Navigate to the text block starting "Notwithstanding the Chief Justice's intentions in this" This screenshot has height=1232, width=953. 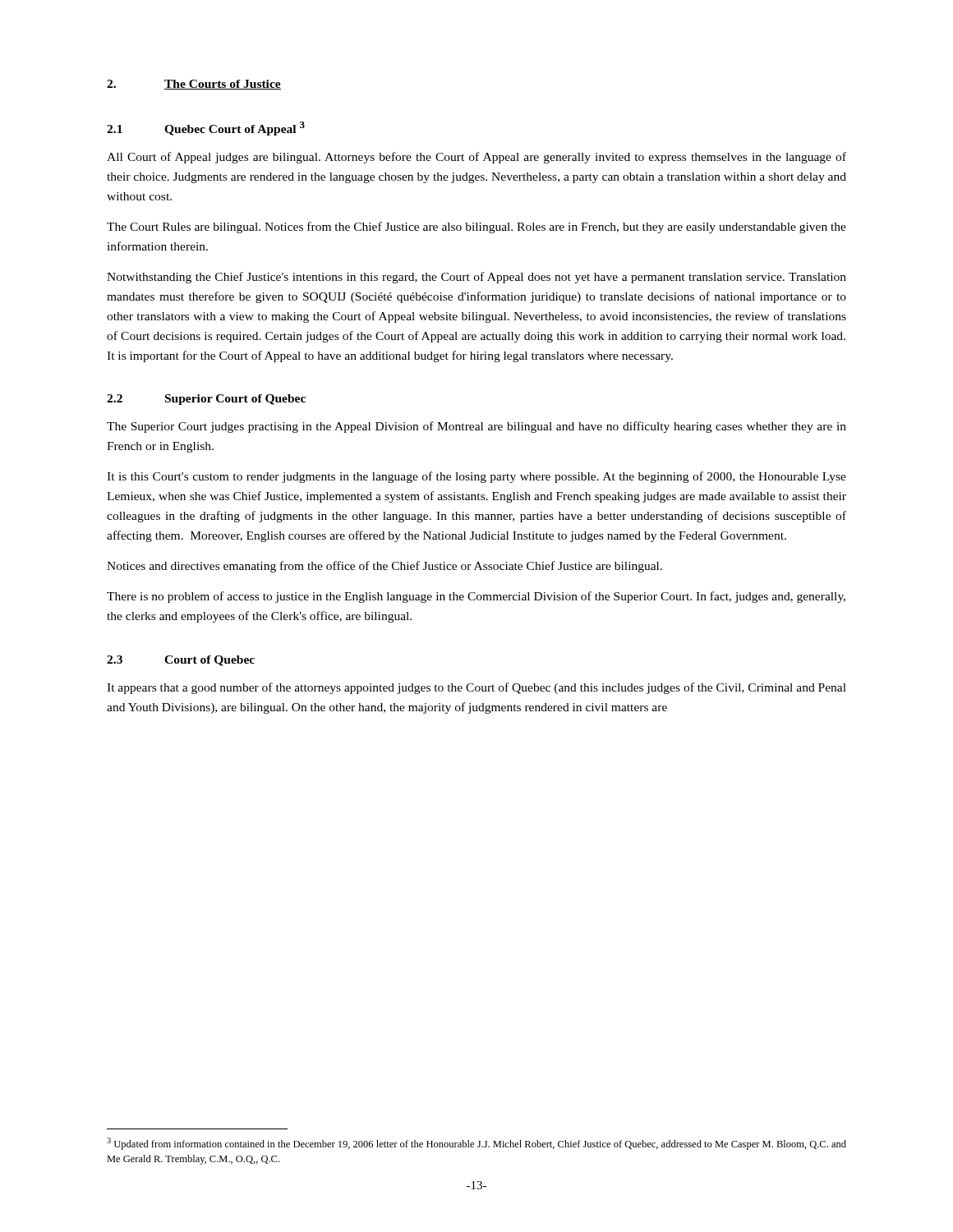476,316
